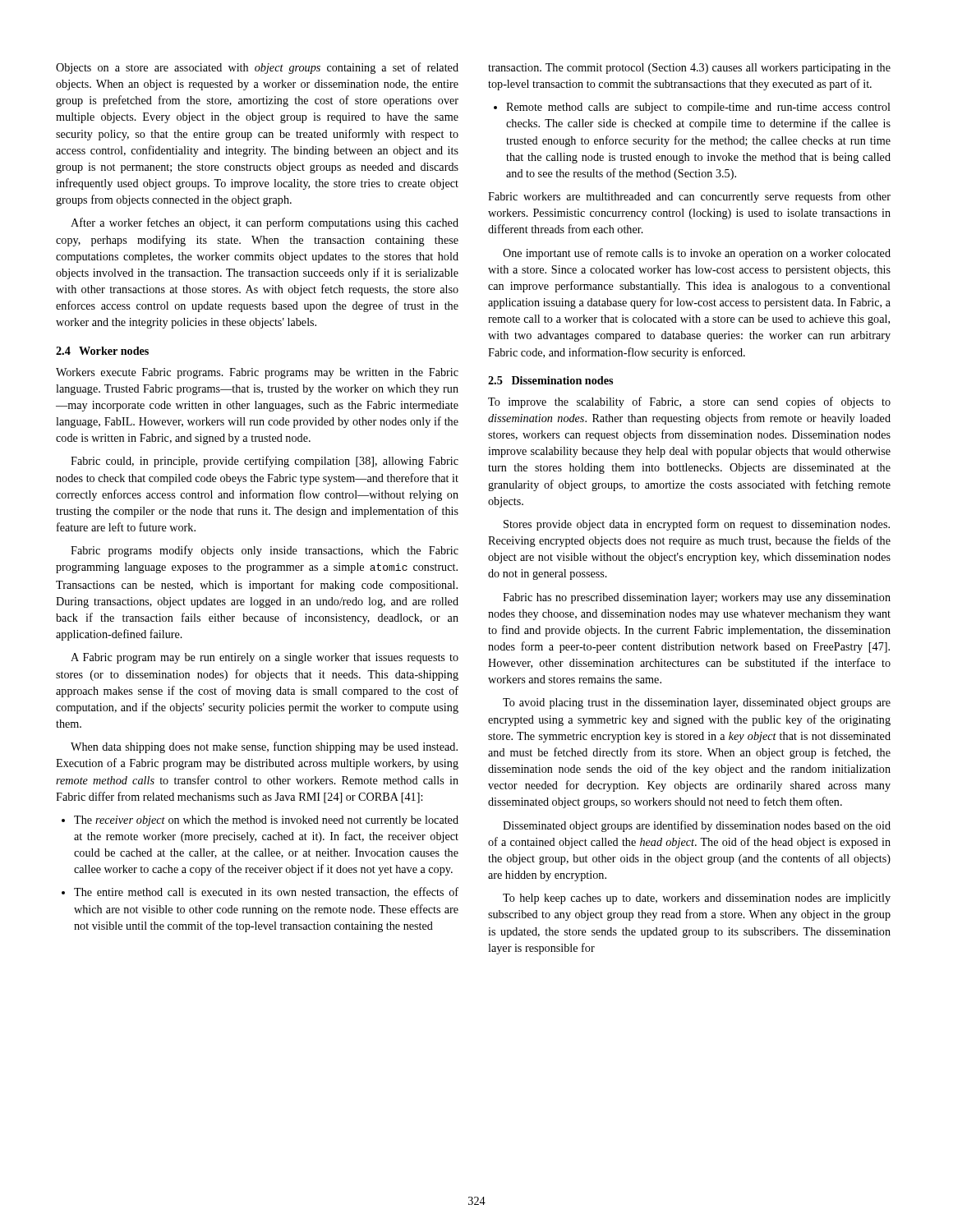Find the text block containing "To avoid placing trust"
Viewport: 953px width, 1232px height.
tap(689, 752)
